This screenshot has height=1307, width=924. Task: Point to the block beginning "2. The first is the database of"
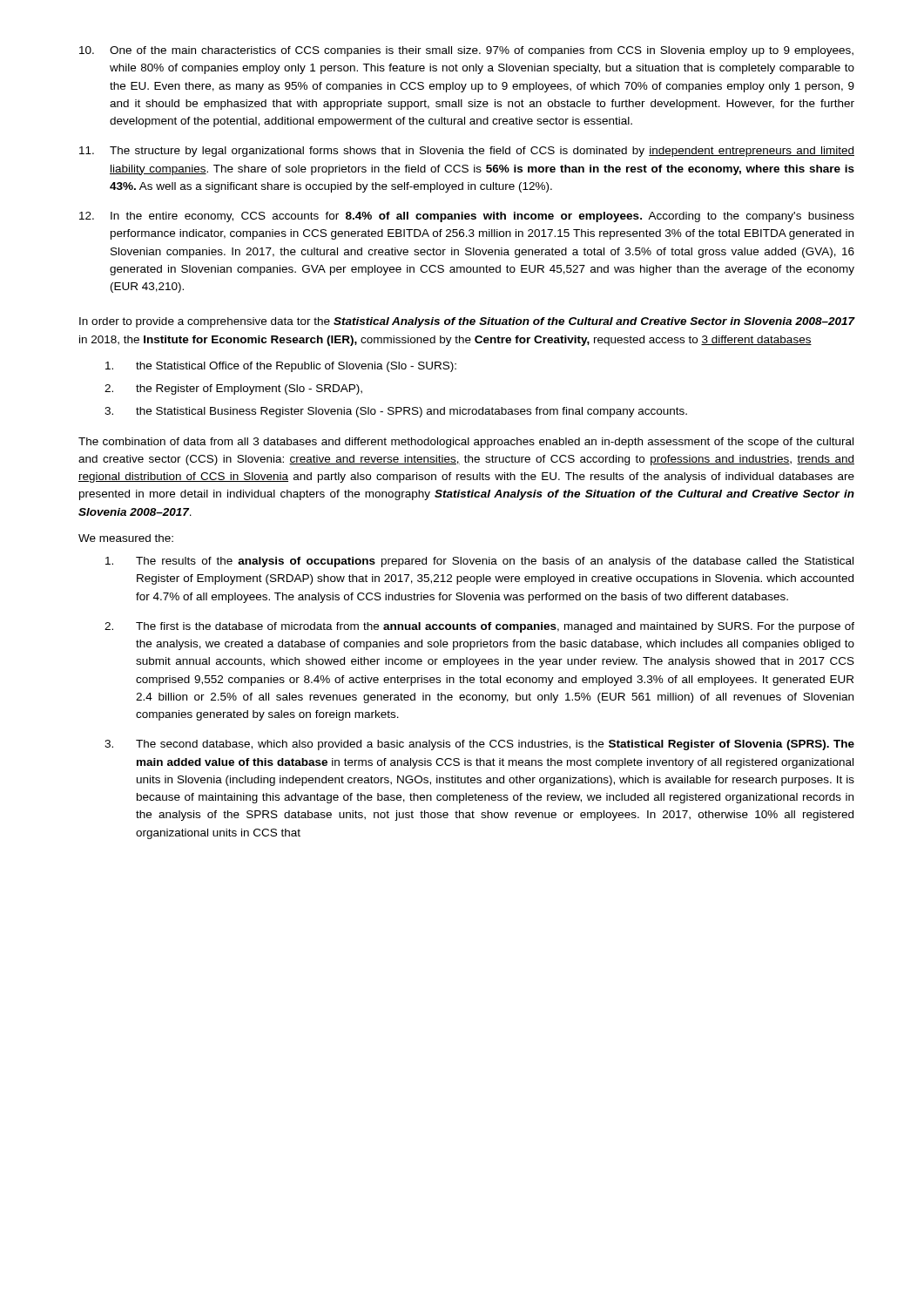coord(479,670)
